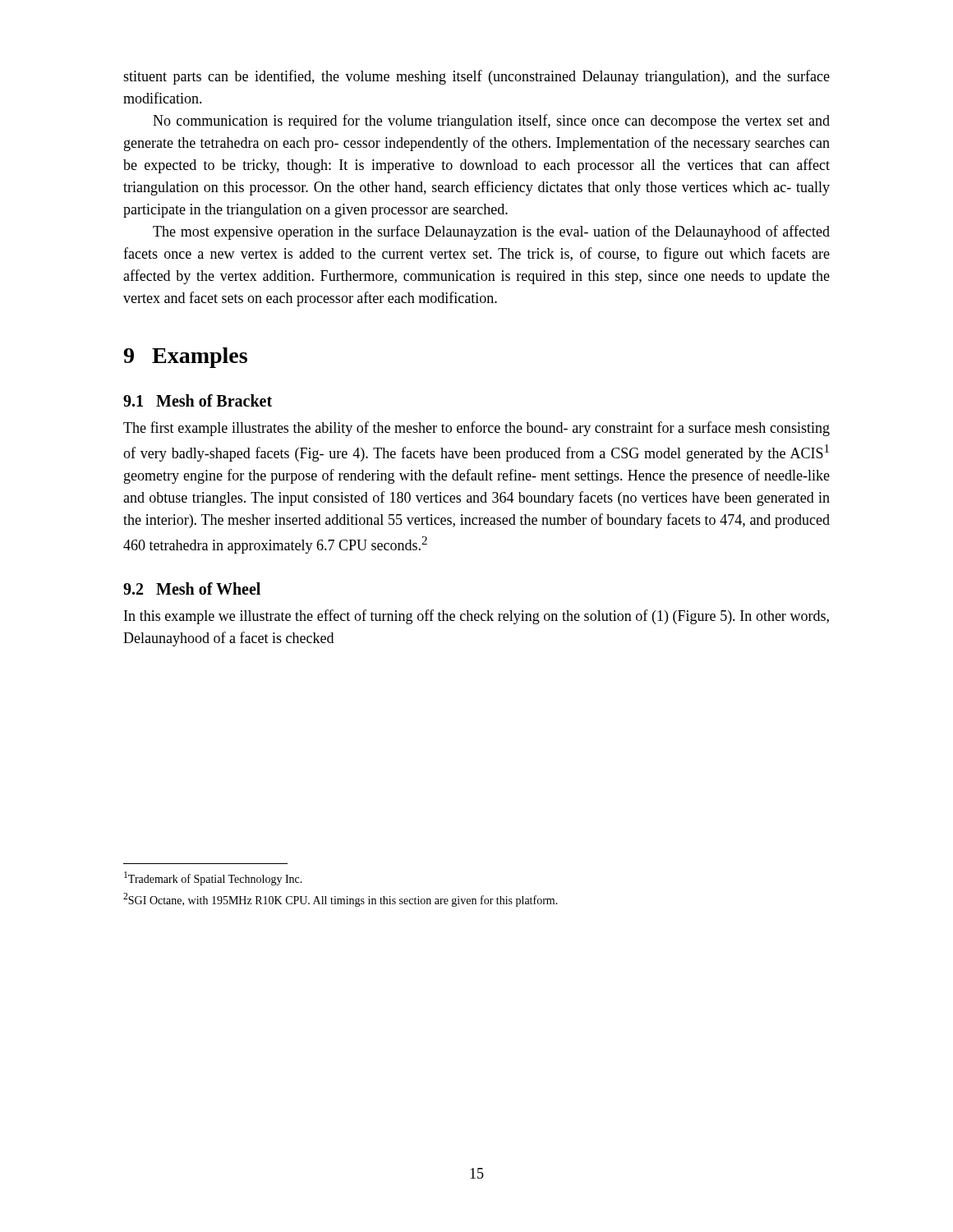Screen dimensions: 1232x953
Task: Select the region starting "9.1 Mesh of Bracket"
Action: click(x=198, y=400)
